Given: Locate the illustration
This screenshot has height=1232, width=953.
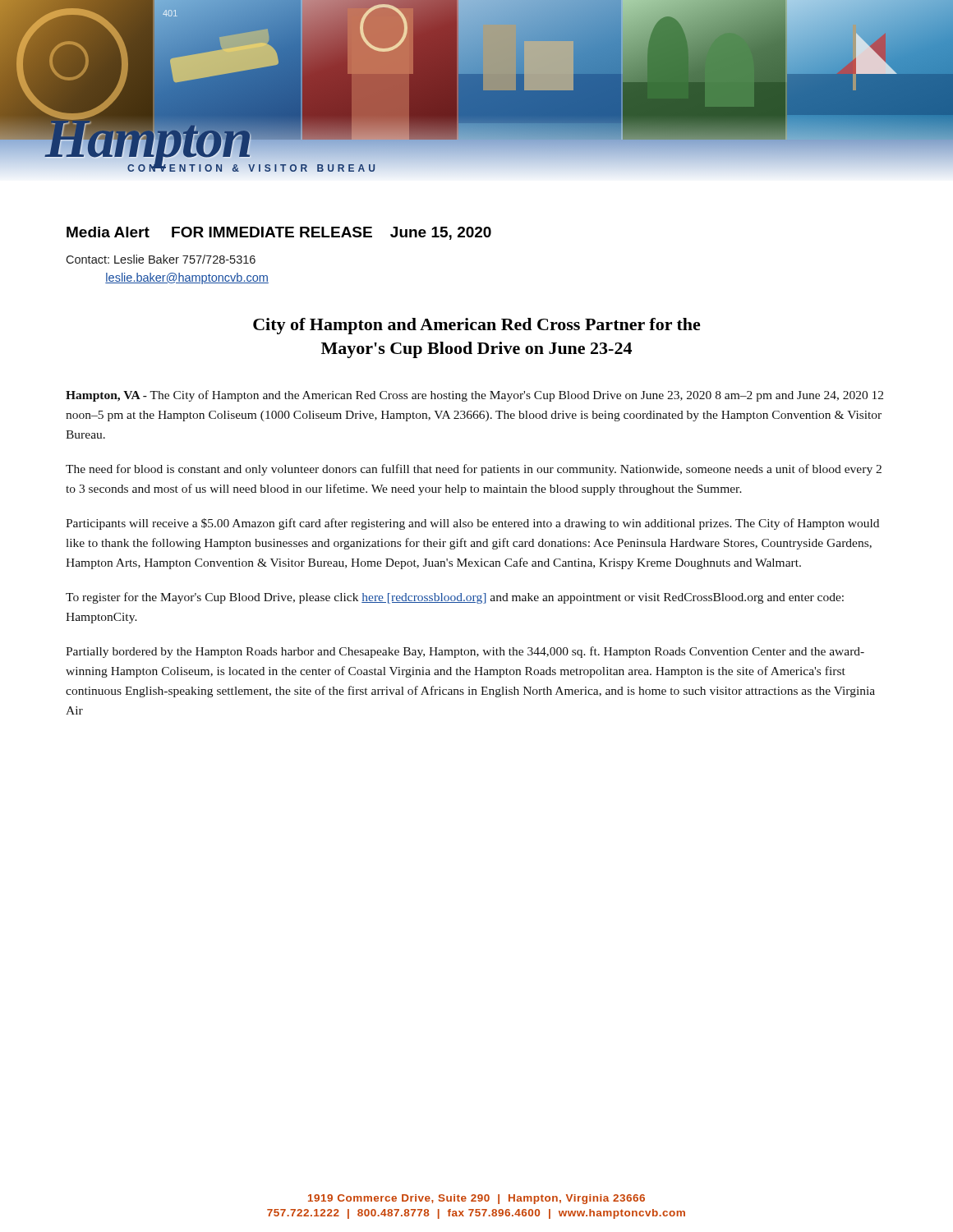Looking at the screenshot, I should [x=476, y=90].
